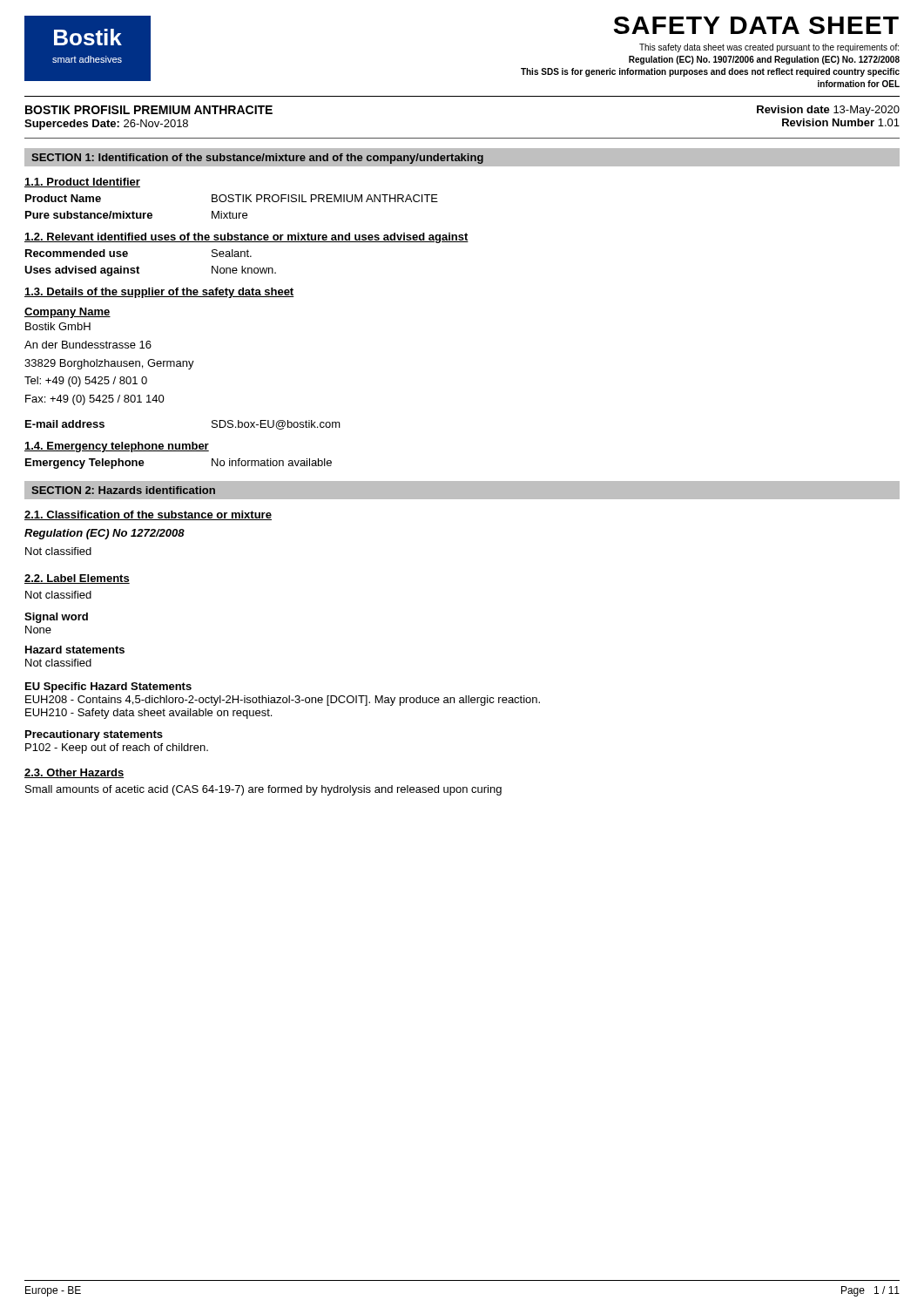This screenshot has width=924, height=1307.
Task: Where does it say "SECTION 2: Hazards identification"?
Action: (123, 490)
